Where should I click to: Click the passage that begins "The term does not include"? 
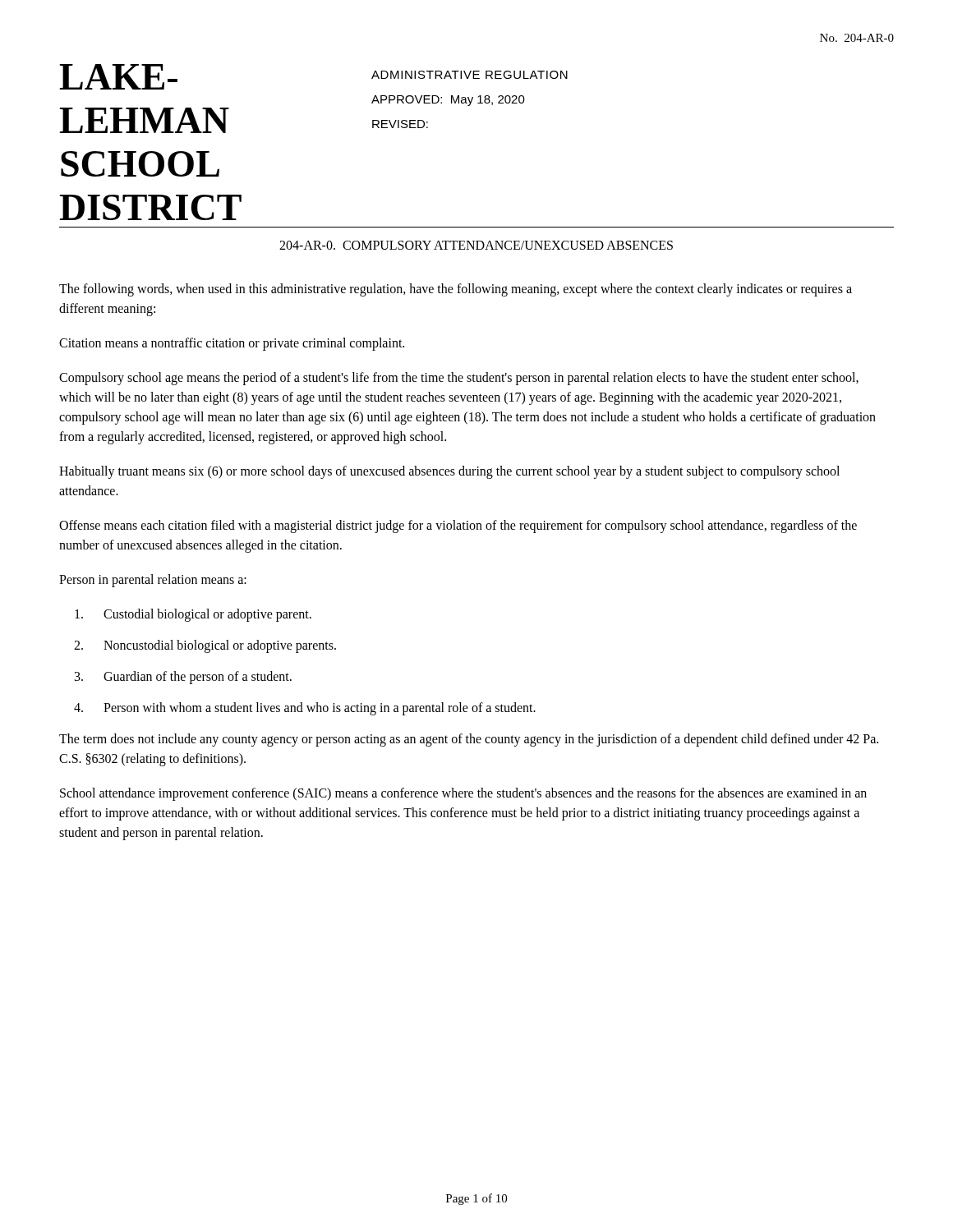[x=469, y=749]
